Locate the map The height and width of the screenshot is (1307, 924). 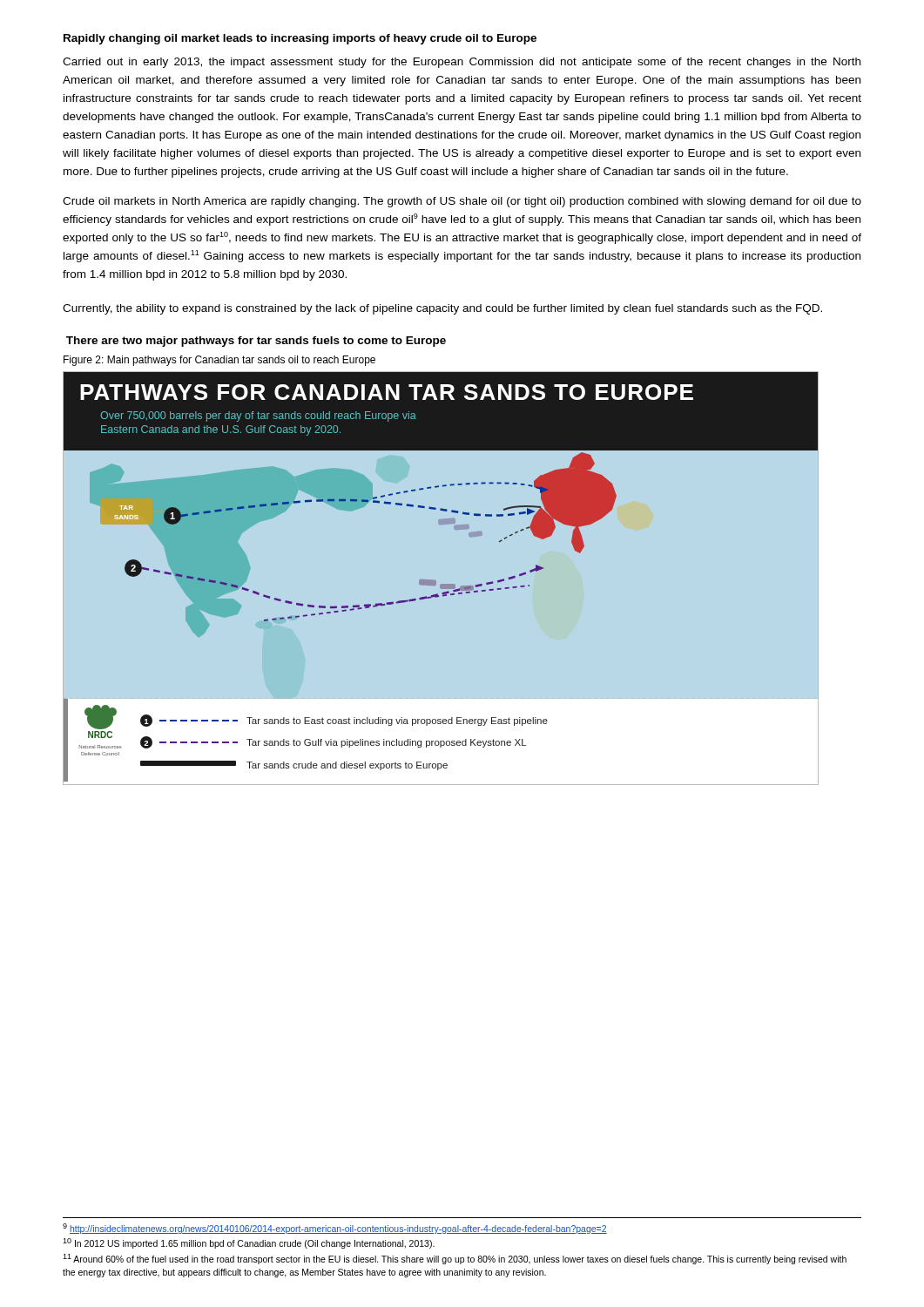441,578
